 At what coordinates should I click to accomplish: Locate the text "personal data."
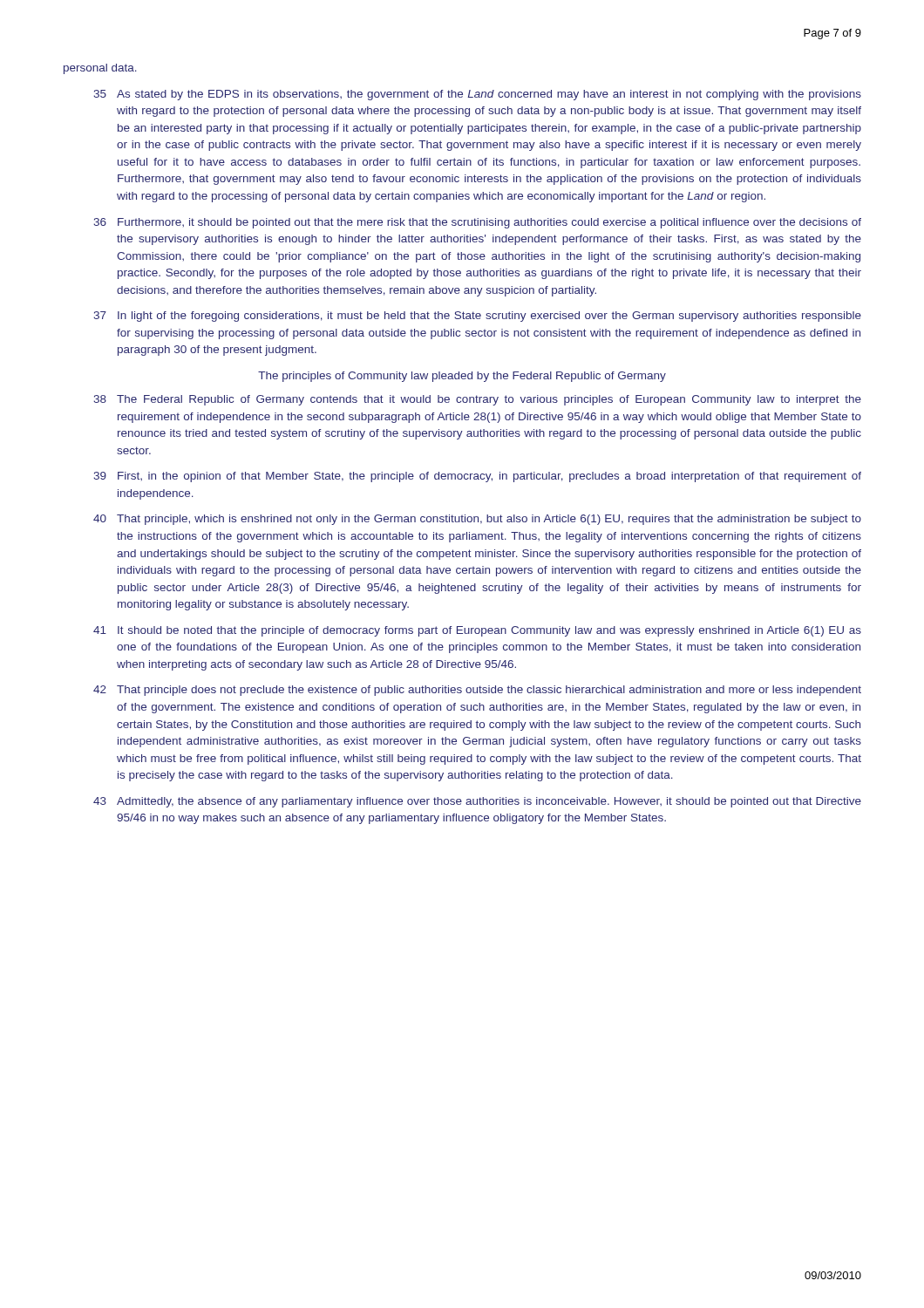point(100,68)
